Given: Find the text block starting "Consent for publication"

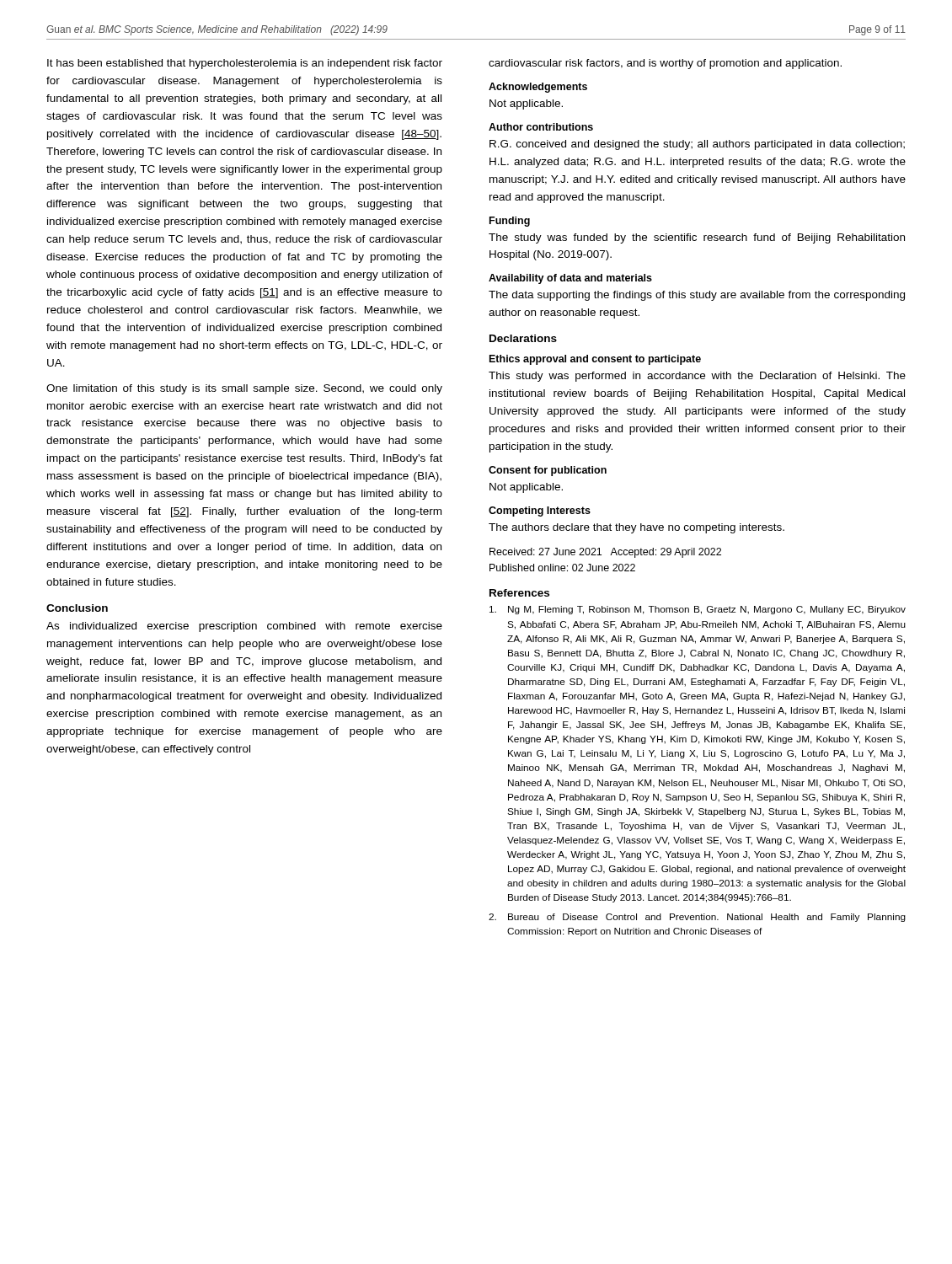Looking at the screenshot, I should (548, 470).
